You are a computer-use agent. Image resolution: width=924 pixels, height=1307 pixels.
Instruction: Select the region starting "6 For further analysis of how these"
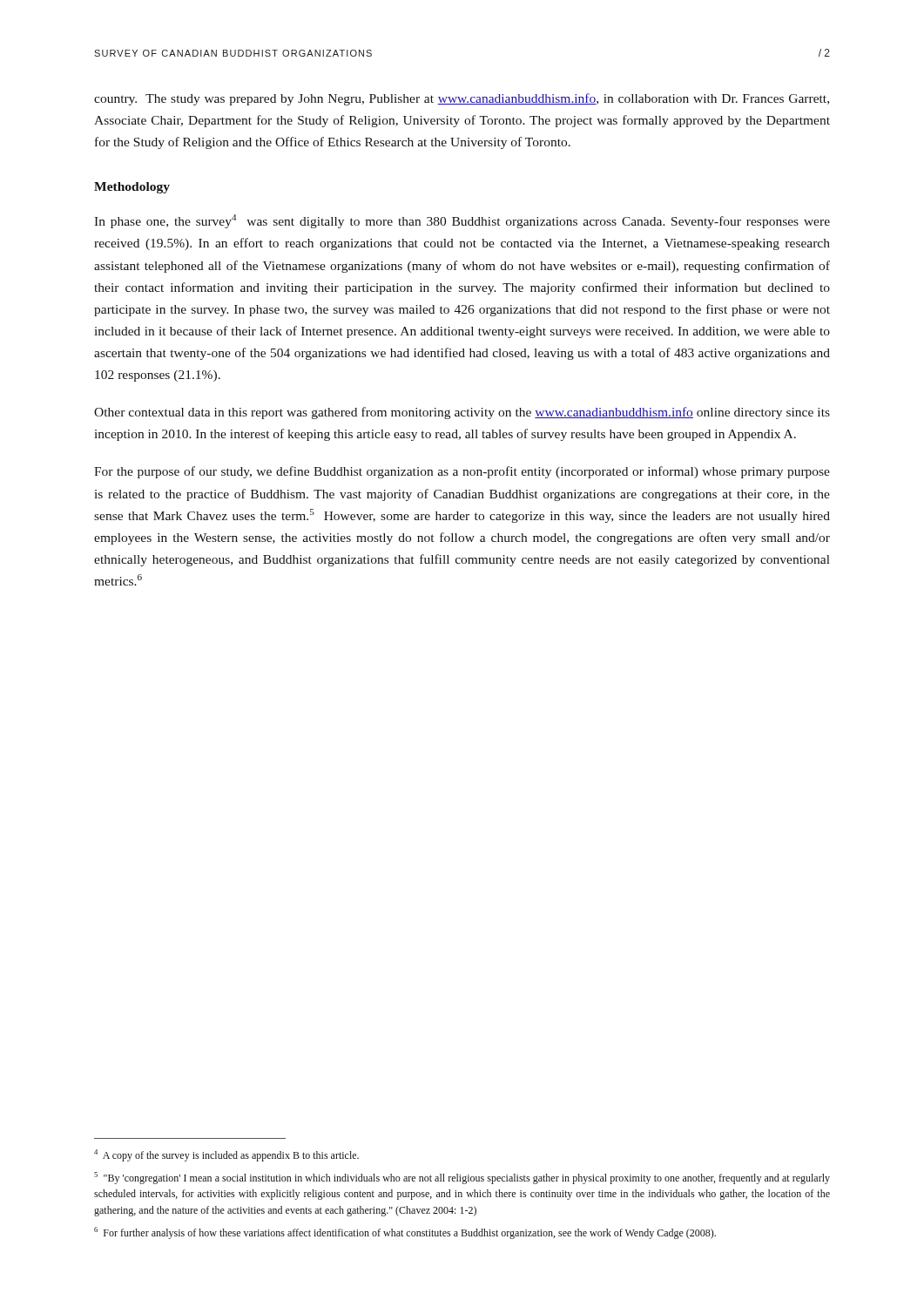pos(405,1232)
